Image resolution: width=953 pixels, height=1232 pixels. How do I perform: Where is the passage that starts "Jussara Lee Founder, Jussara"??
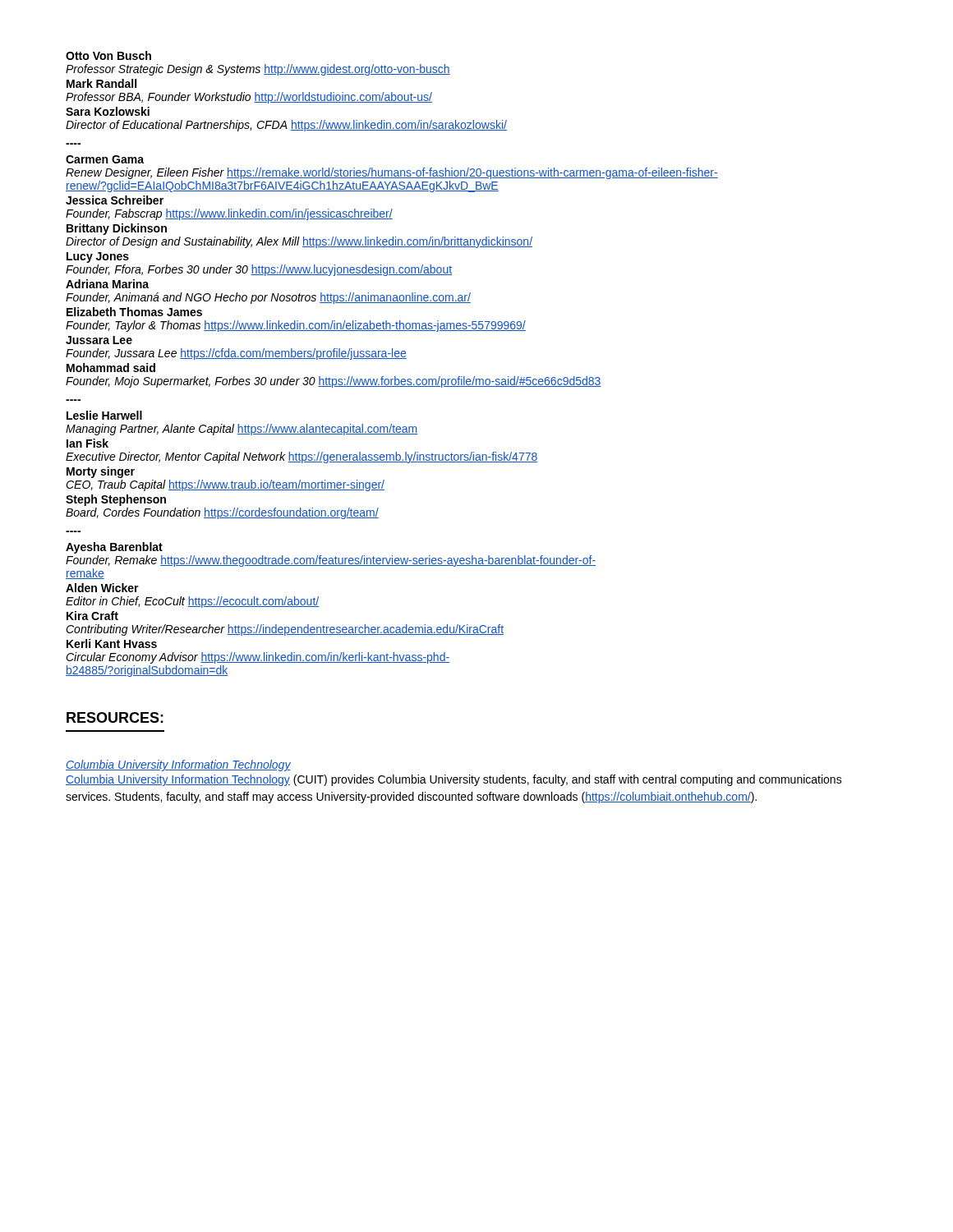pyautogui.click(x=236, y=347)
